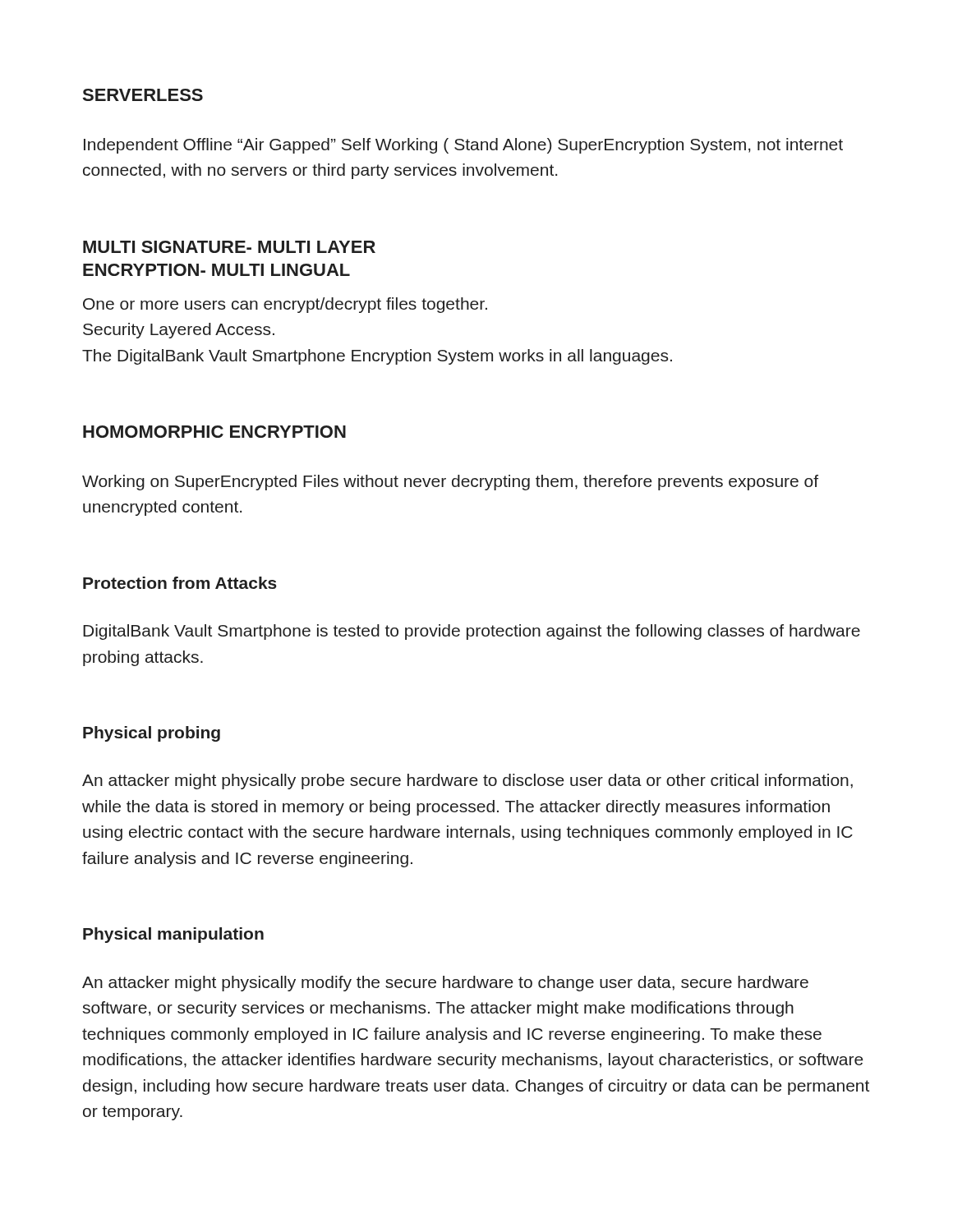Screen dimensions: 1232x953
Task: Point to the text block starting "Protection from Attacks"
Action: [180, 583]
